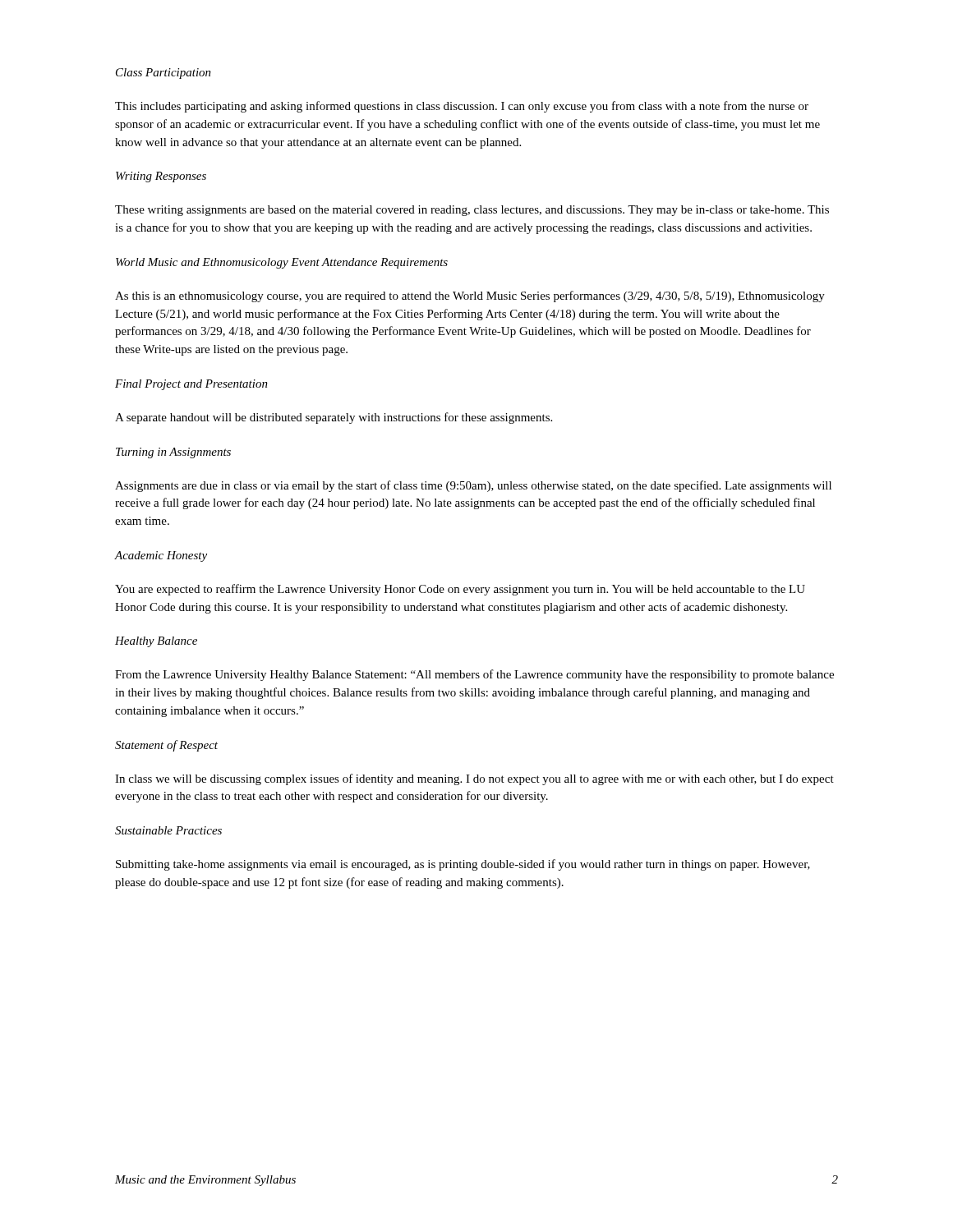Viewport: 953px width, 1232px height.
Task: Click the passage that begins "From the Lawrence University Healthy Balance Statement:"
Action: [x=476, y=693]
